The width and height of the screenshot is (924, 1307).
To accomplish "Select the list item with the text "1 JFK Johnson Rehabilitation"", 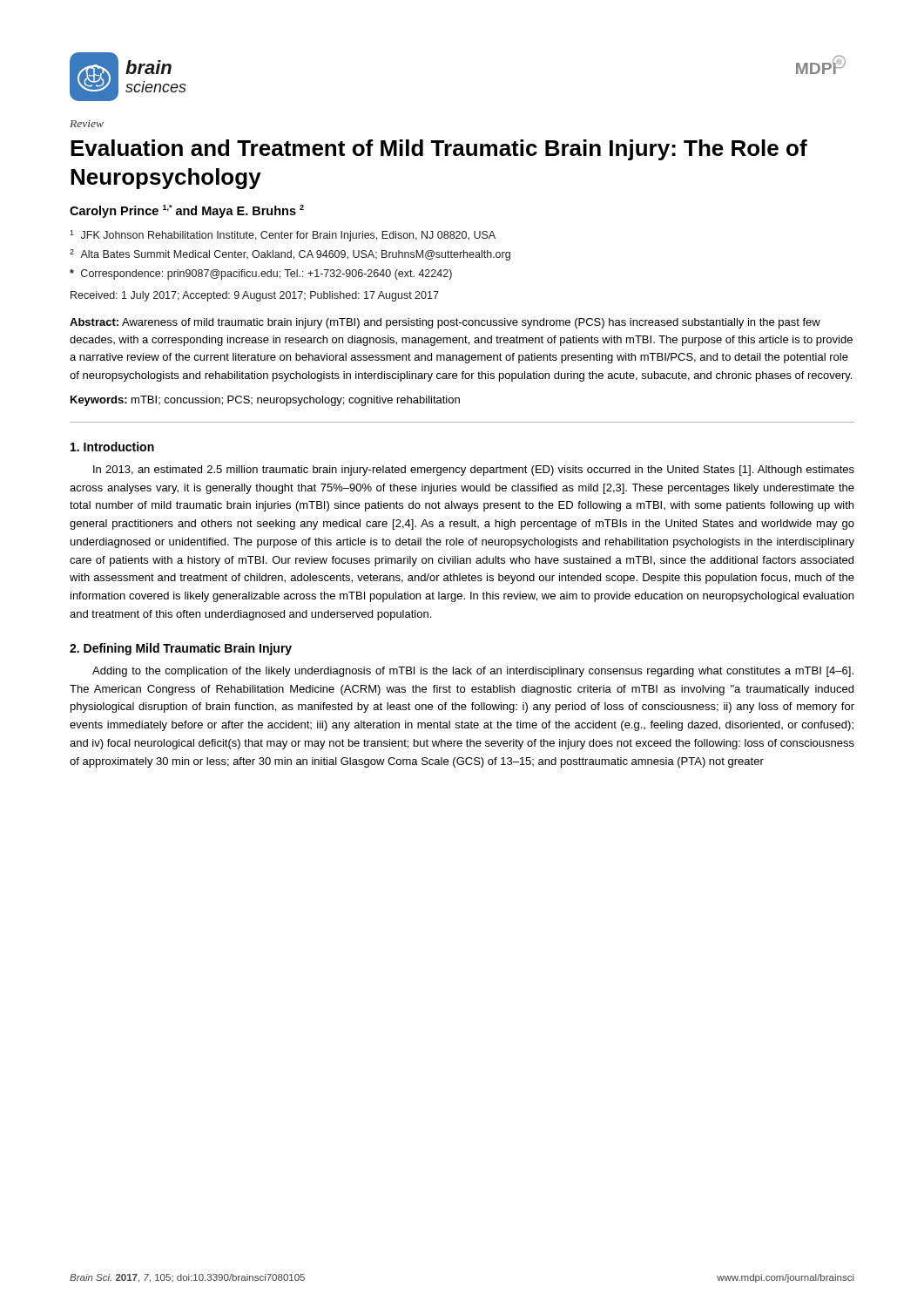I will [x=283, y=236].
